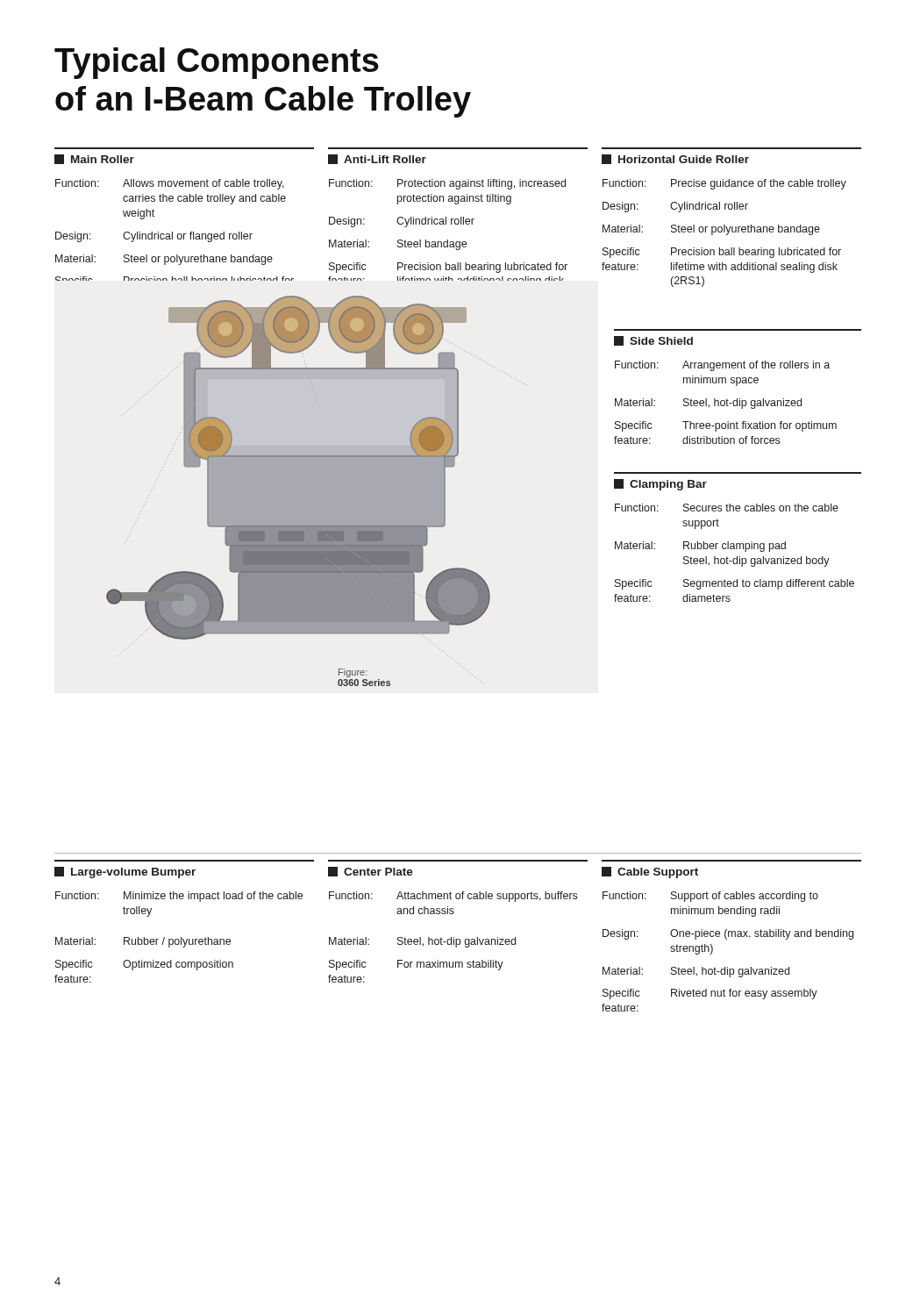Locate the text block starting "Figure: 0360 Series"
Image resolution: width=913 pixels, height=1316 pixels.
pyautogui.click(x=364, y=677)
